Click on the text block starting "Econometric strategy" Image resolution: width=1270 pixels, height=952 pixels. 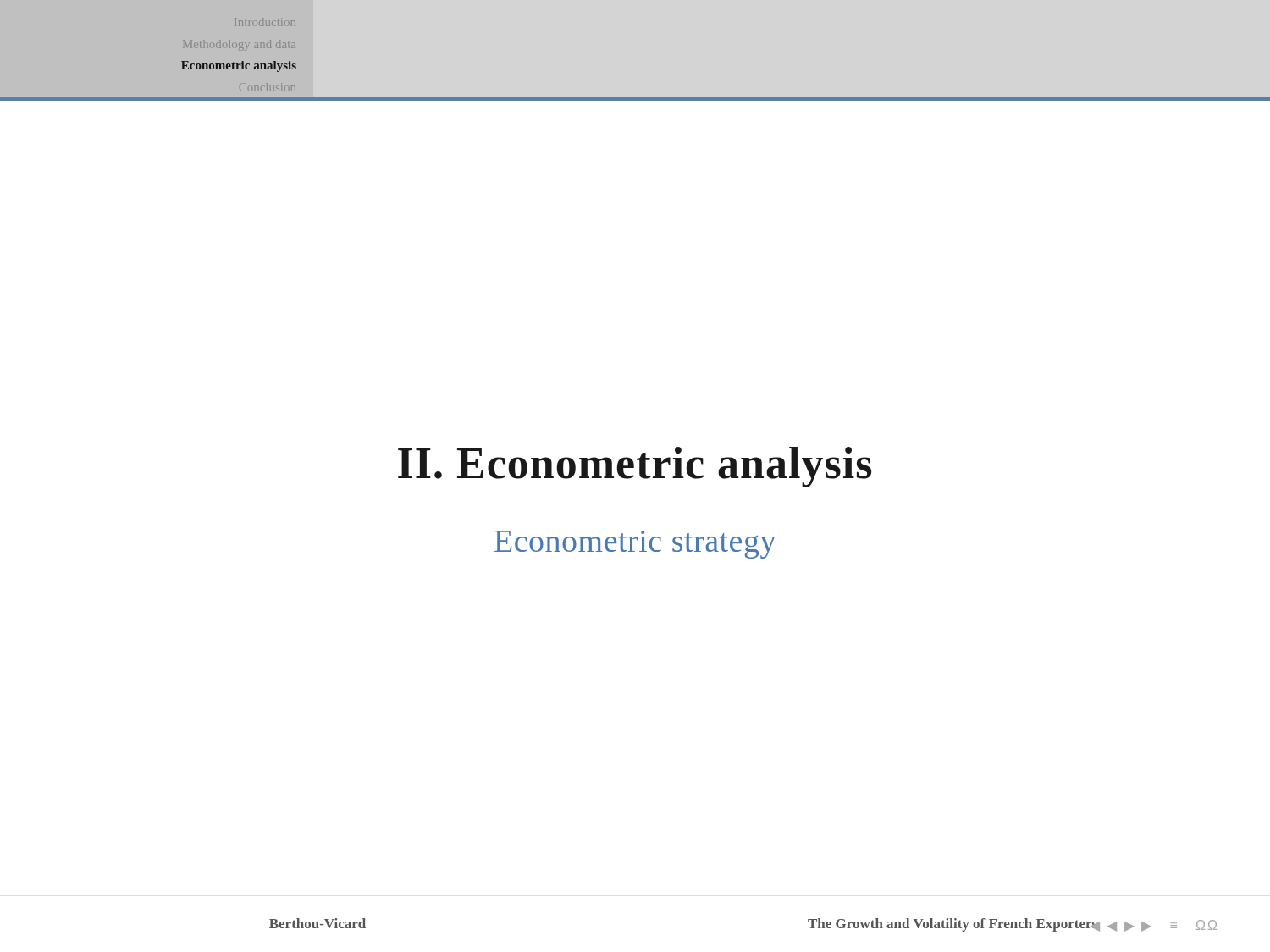635,540
